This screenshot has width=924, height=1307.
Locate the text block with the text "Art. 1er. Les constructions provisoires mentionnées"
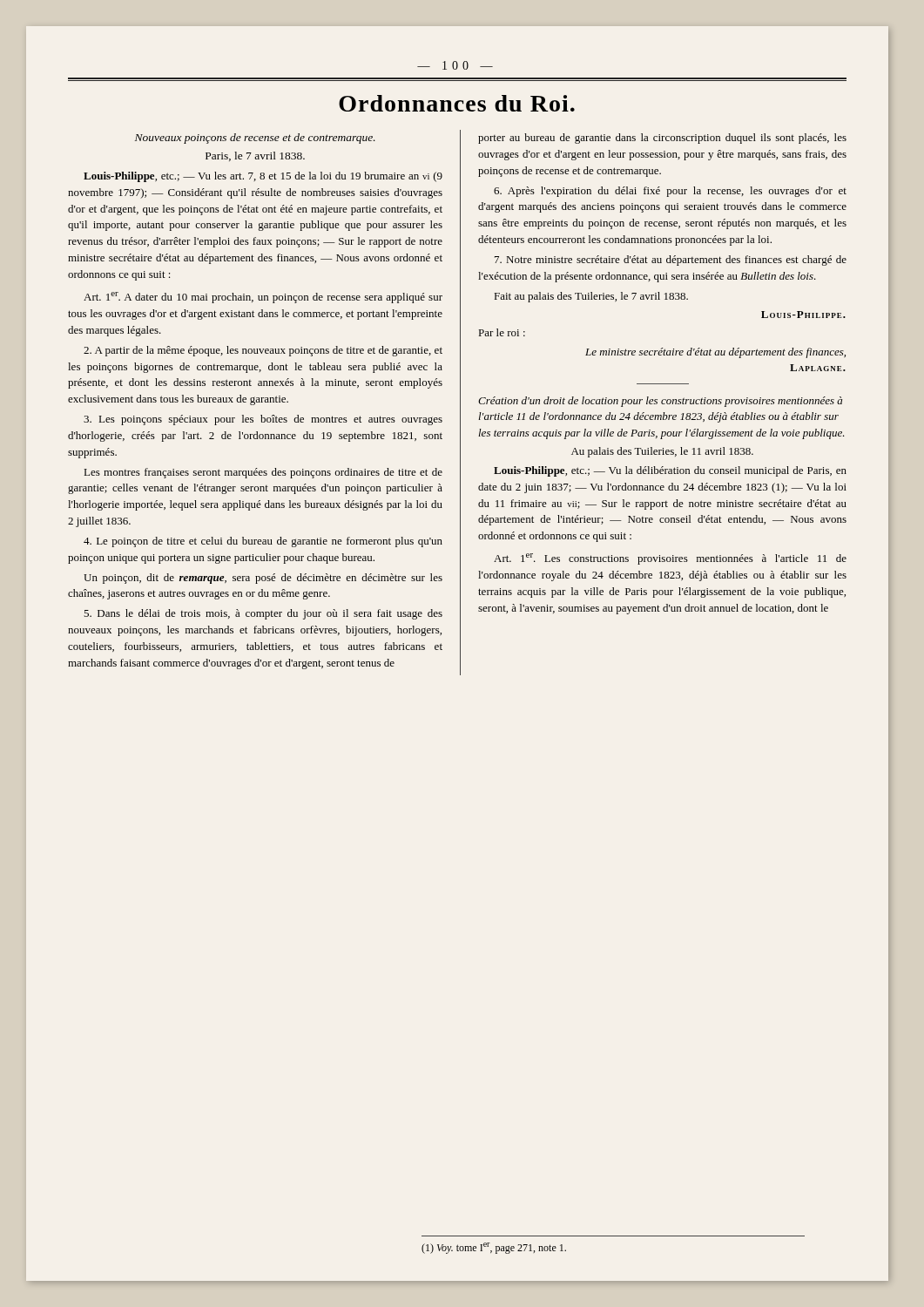tap(662, 582)
